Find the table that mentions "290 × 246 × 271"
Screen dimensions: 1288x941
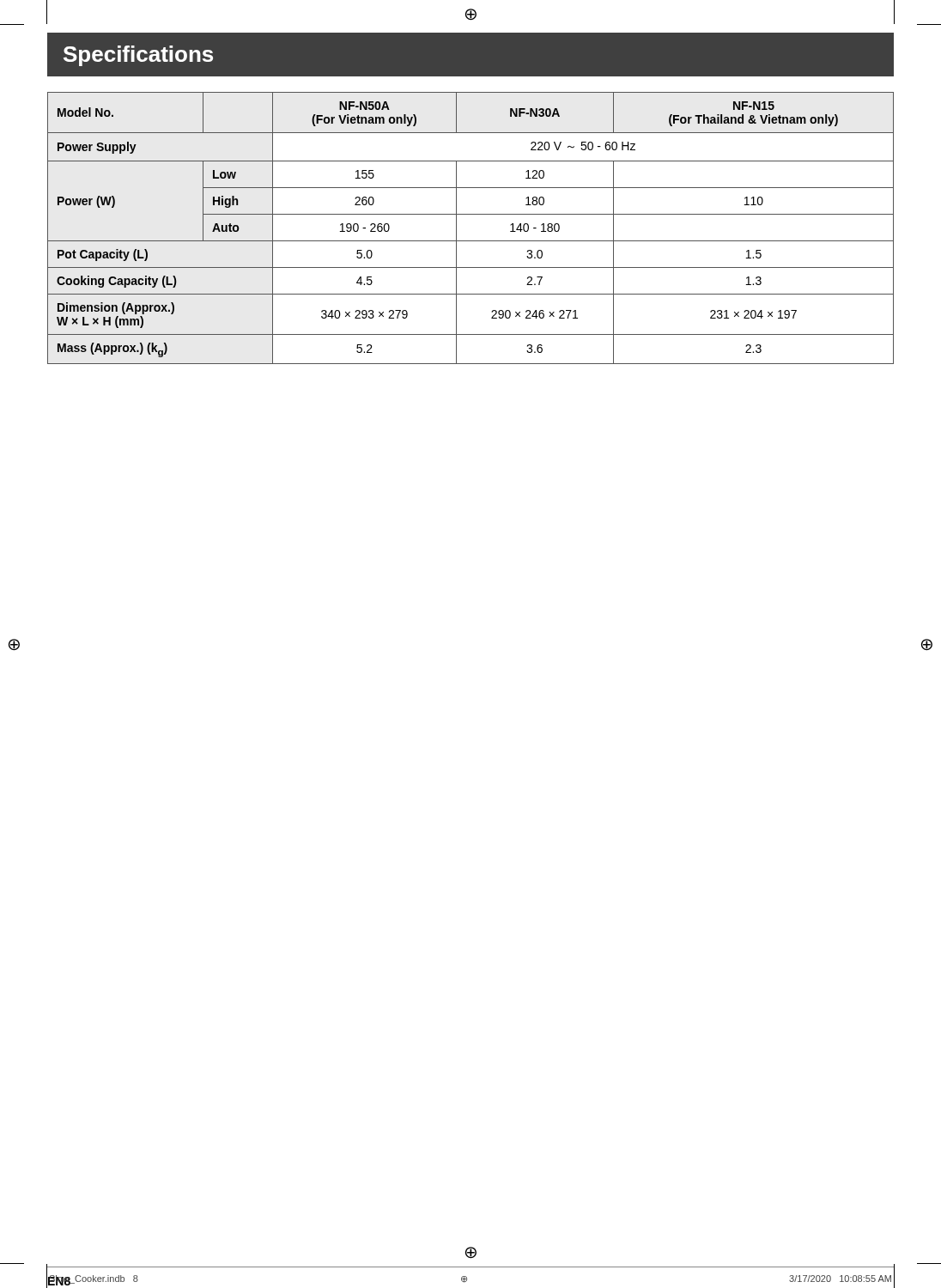(470, 228)
